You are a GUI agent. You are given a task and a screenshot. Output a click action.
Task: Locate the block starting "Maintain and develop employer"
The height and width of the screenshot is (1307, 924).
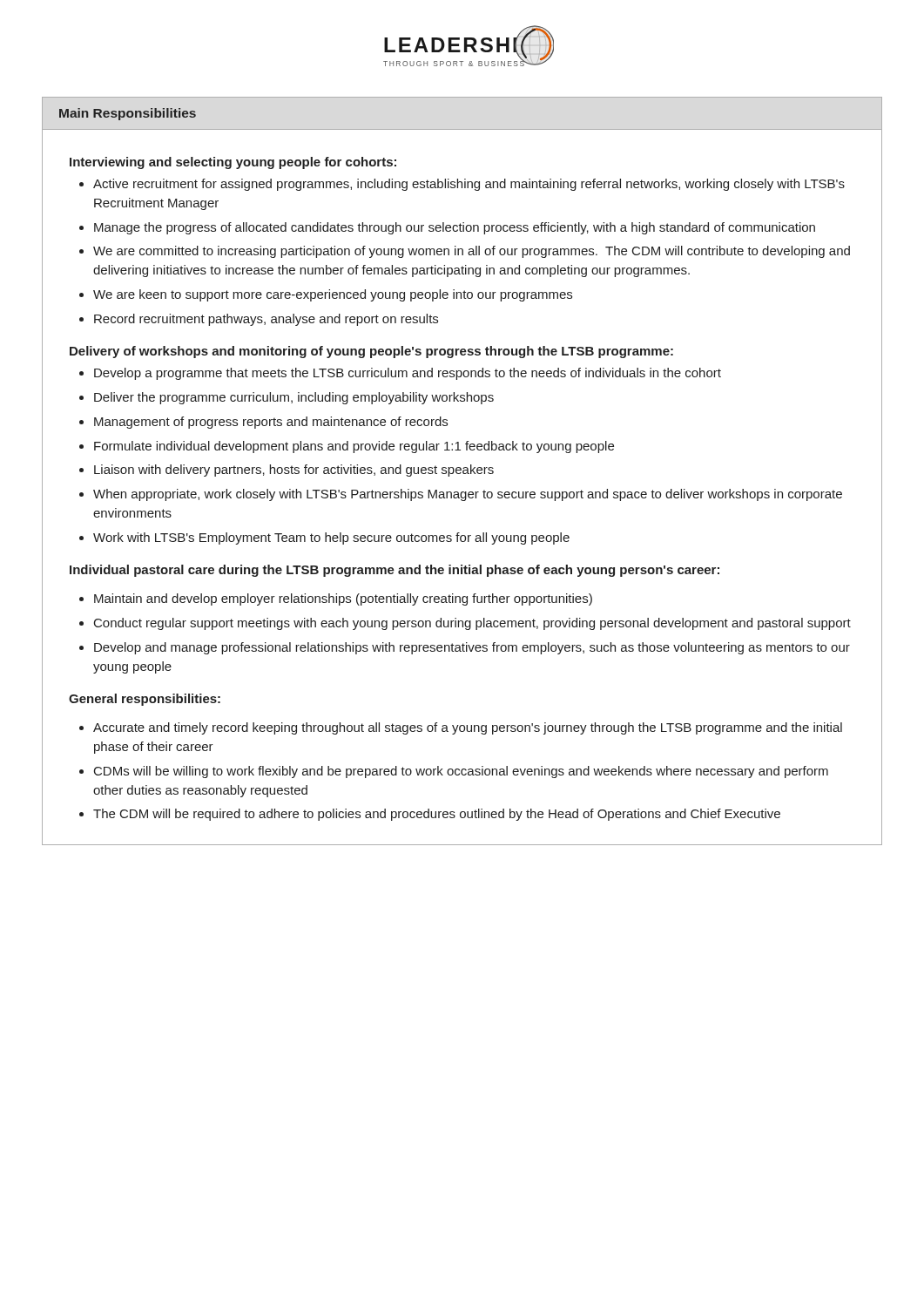(343, 598)
